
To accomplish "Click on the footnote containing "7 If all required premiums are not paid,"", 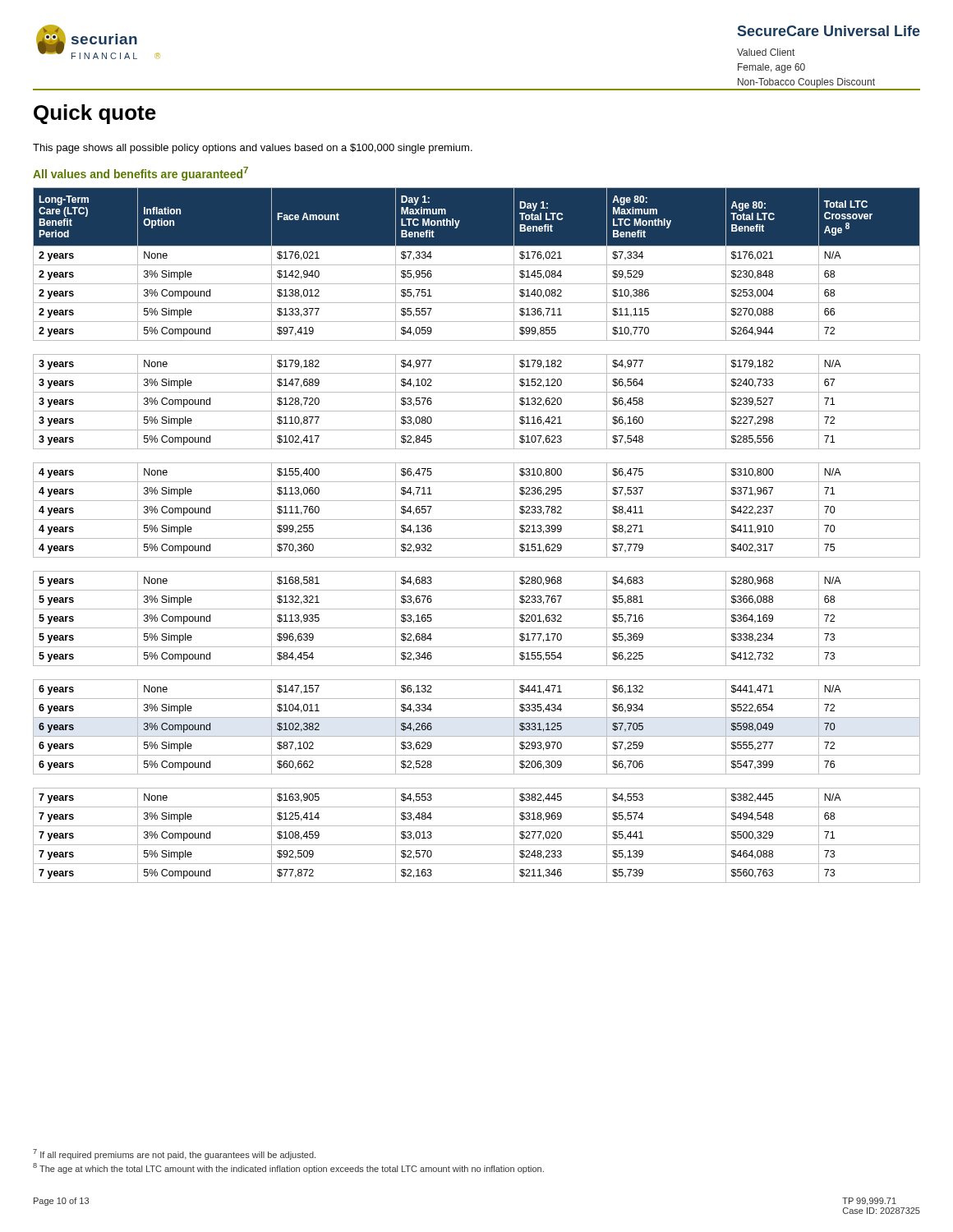I will pos(175,1153).
